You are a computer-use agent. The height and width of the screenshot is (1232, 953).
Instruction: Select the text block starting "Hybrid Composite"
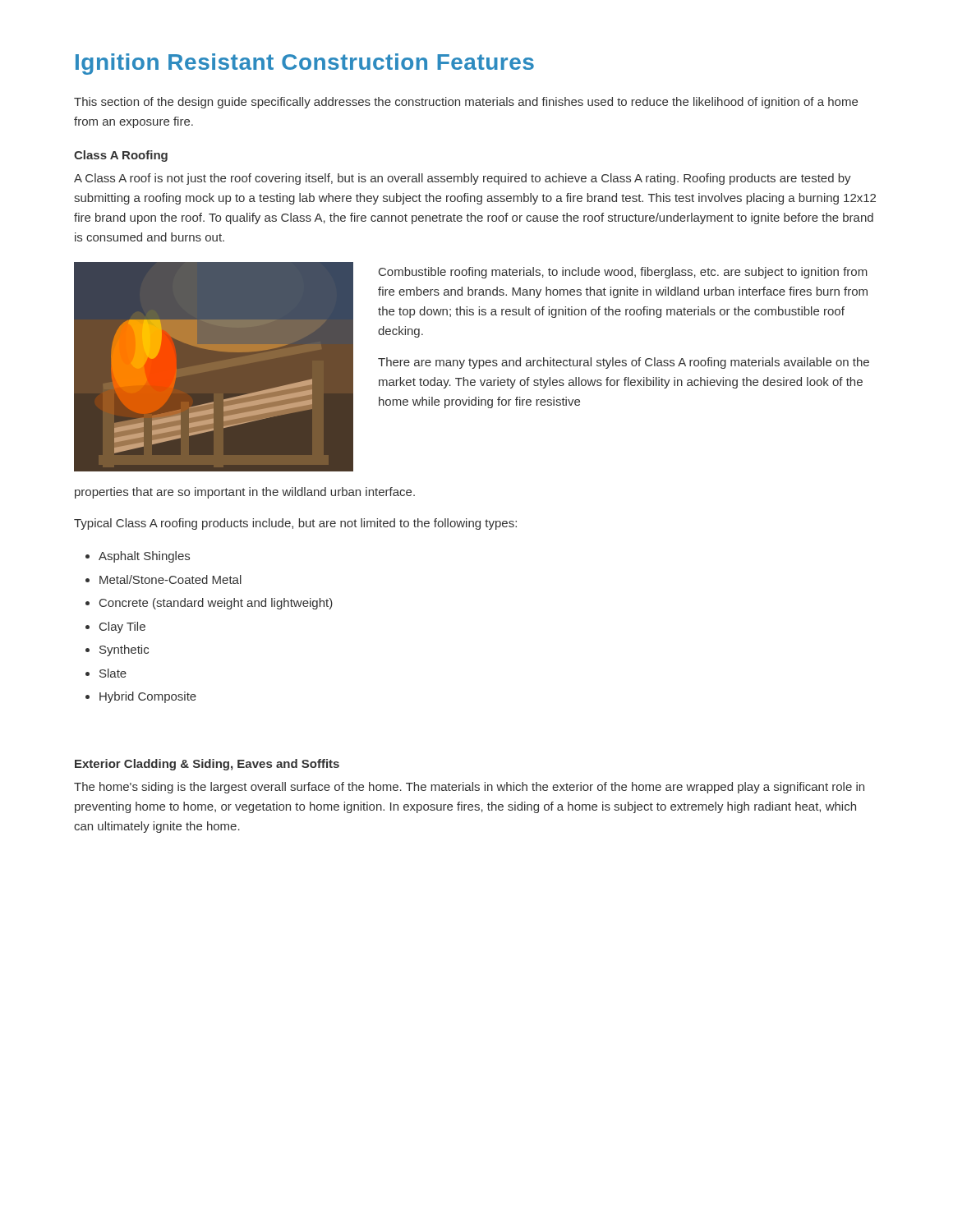click(x=148, y=696)
